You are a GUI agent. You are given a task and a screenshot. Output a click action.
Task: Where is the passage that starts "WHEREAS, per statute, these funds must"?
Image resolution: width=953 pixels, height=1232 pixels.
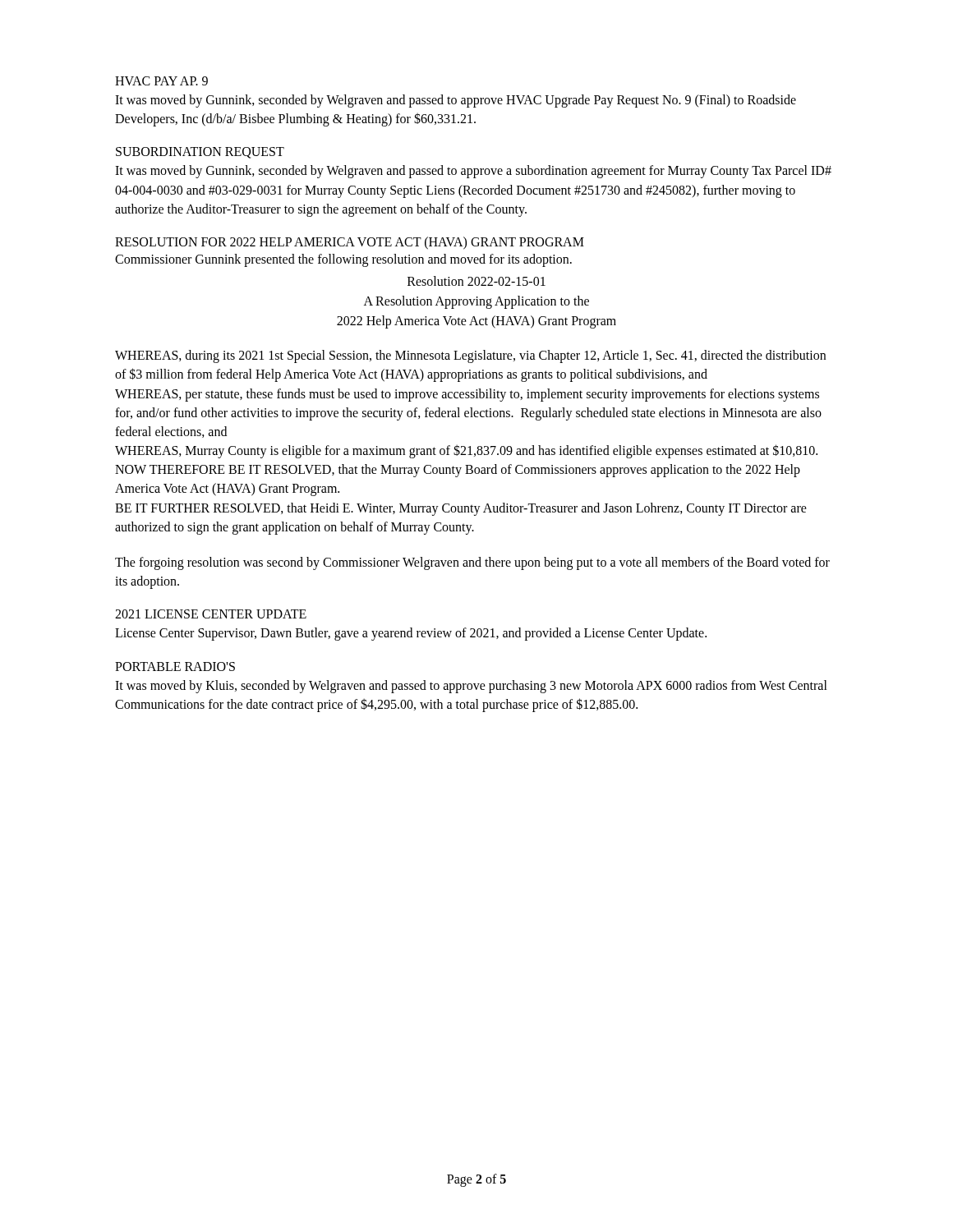point(468,412)
